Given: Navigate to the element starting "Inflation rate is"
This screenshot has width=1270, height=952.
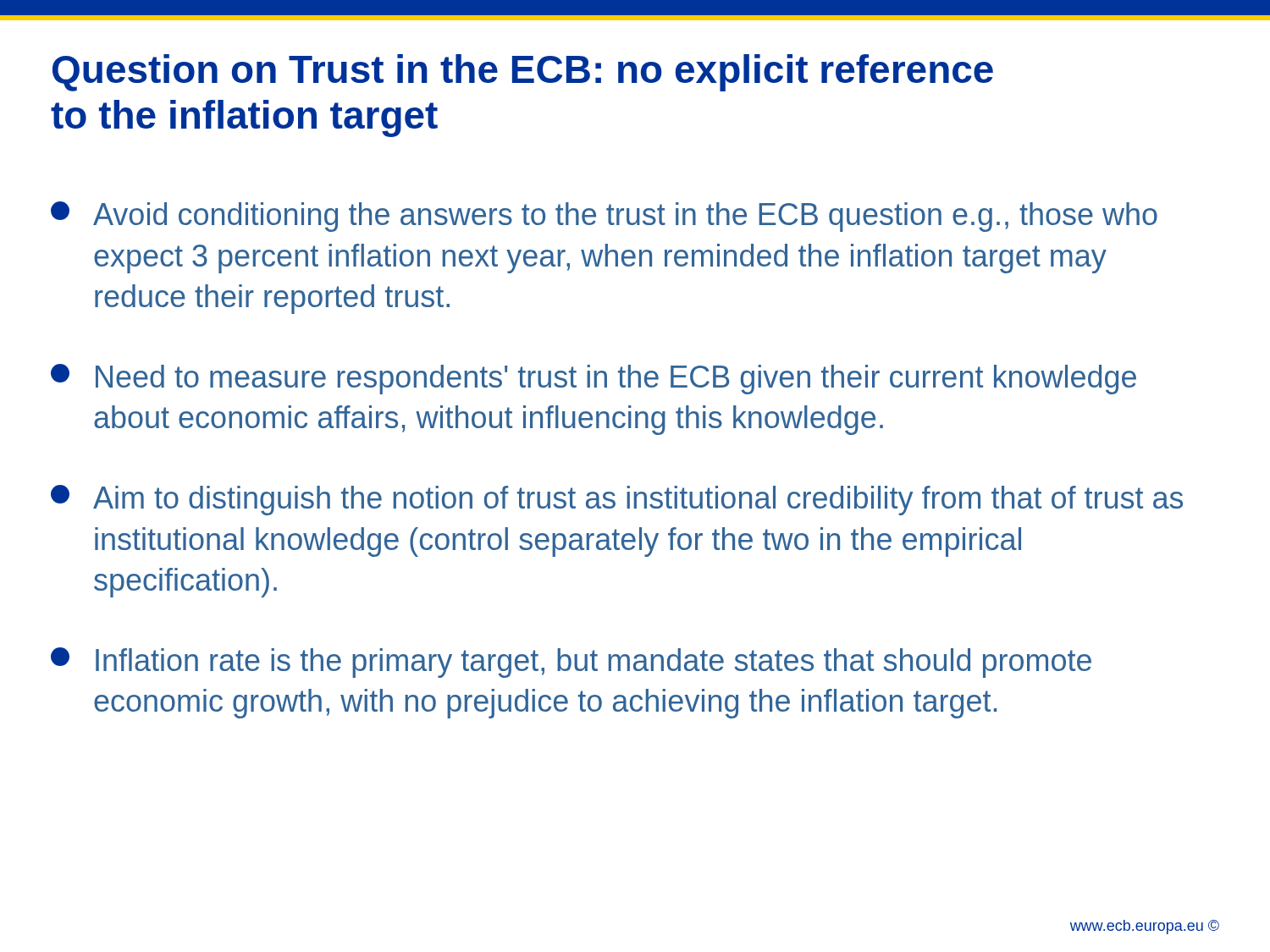Looking at the screenshot, I should pyautogui.click(x=627, y=682).
